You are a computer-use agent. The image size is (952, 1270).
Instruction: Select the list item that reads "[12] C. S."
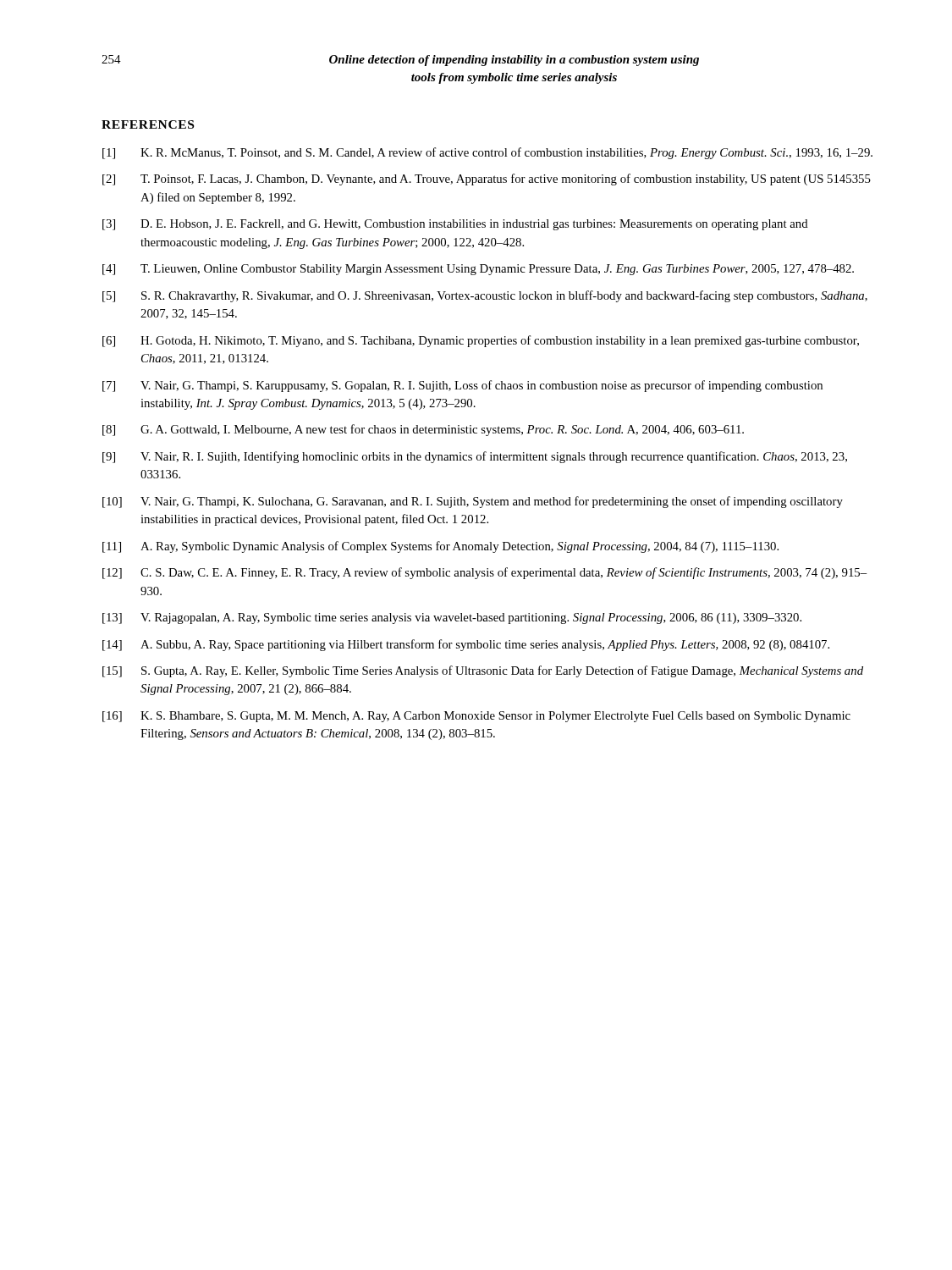coord(489,582)
